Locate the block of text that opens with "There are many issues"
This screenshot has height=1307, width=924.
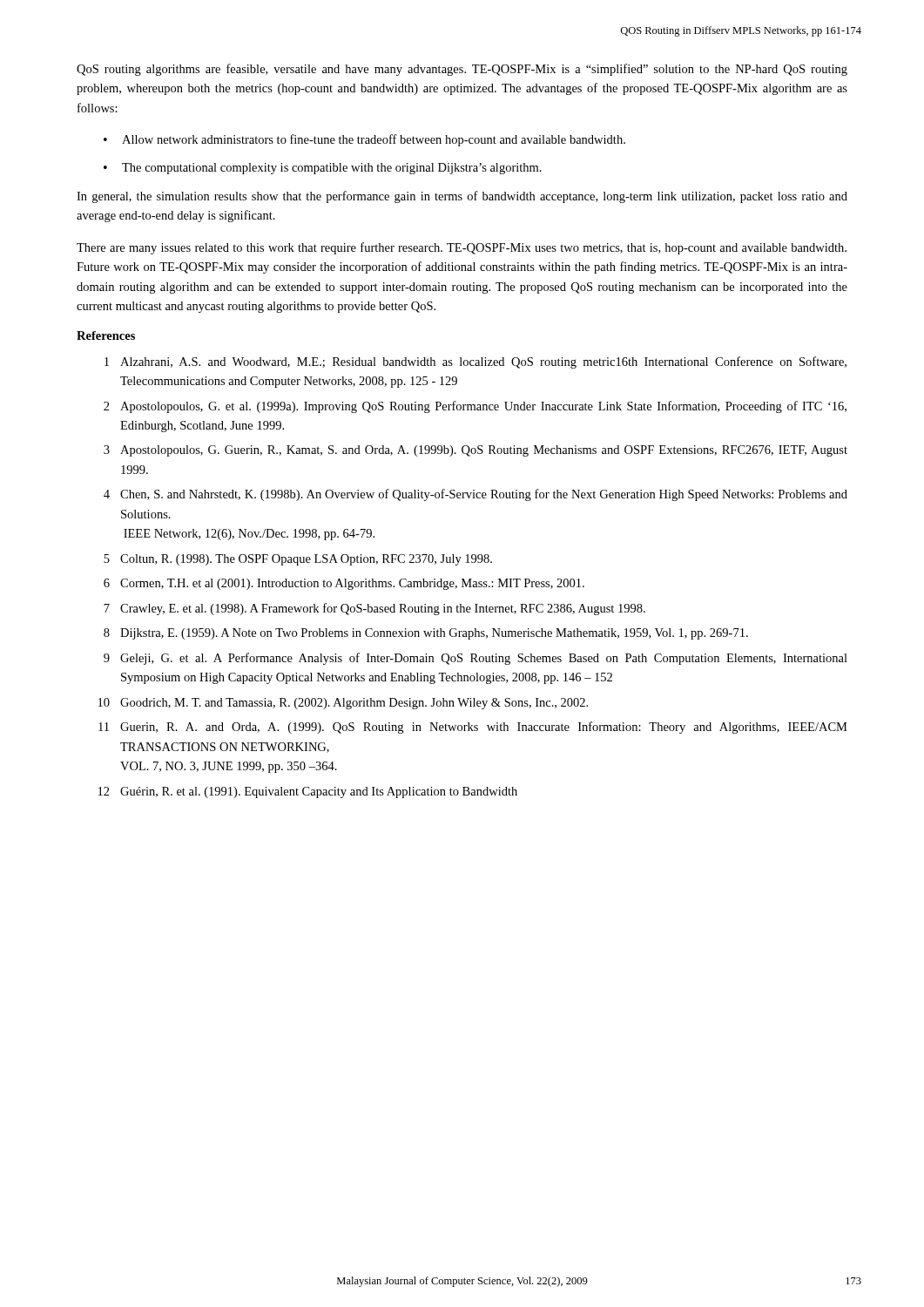point(462,277)
